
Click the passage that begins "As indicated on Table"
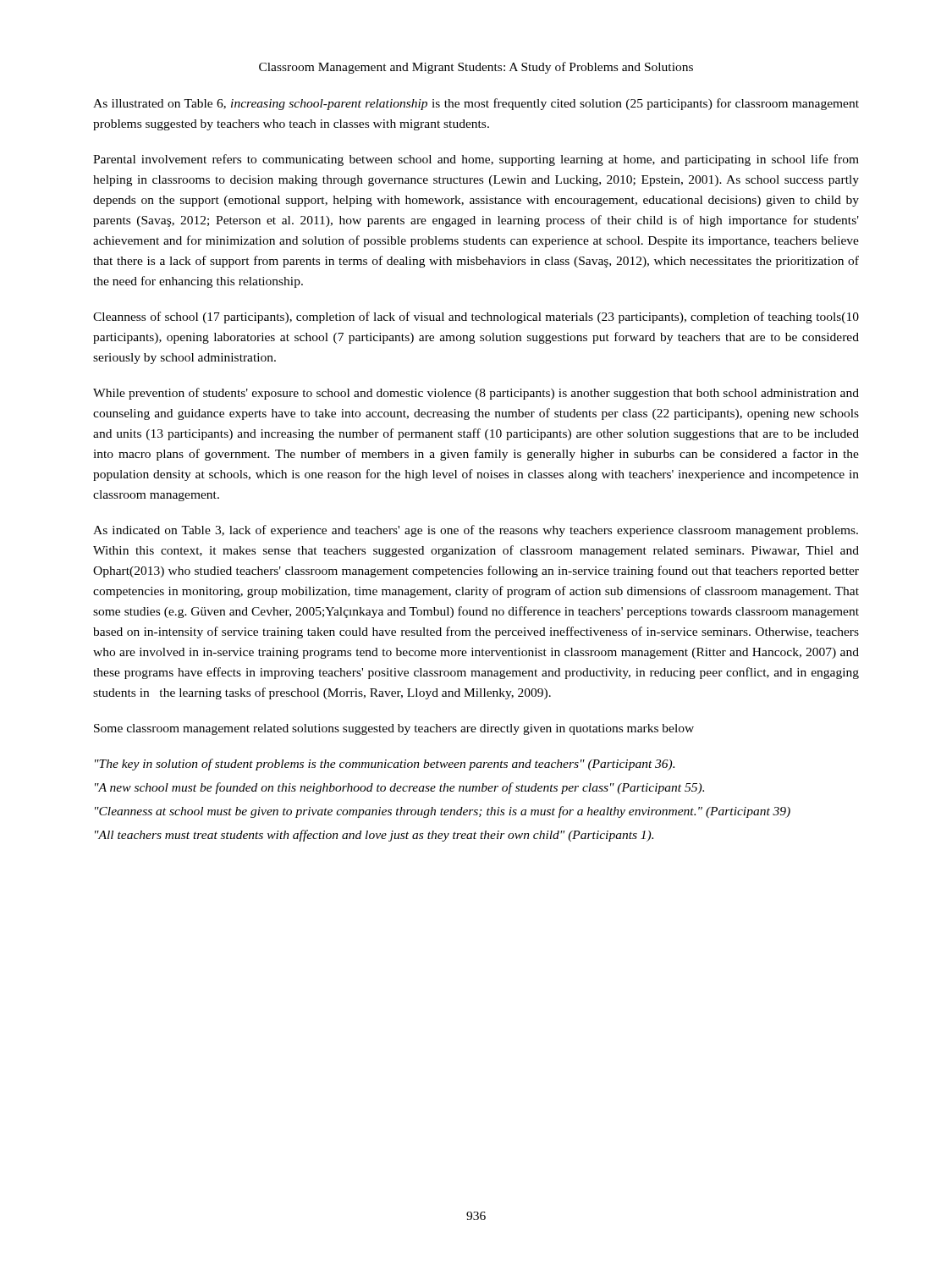point(476,611)
